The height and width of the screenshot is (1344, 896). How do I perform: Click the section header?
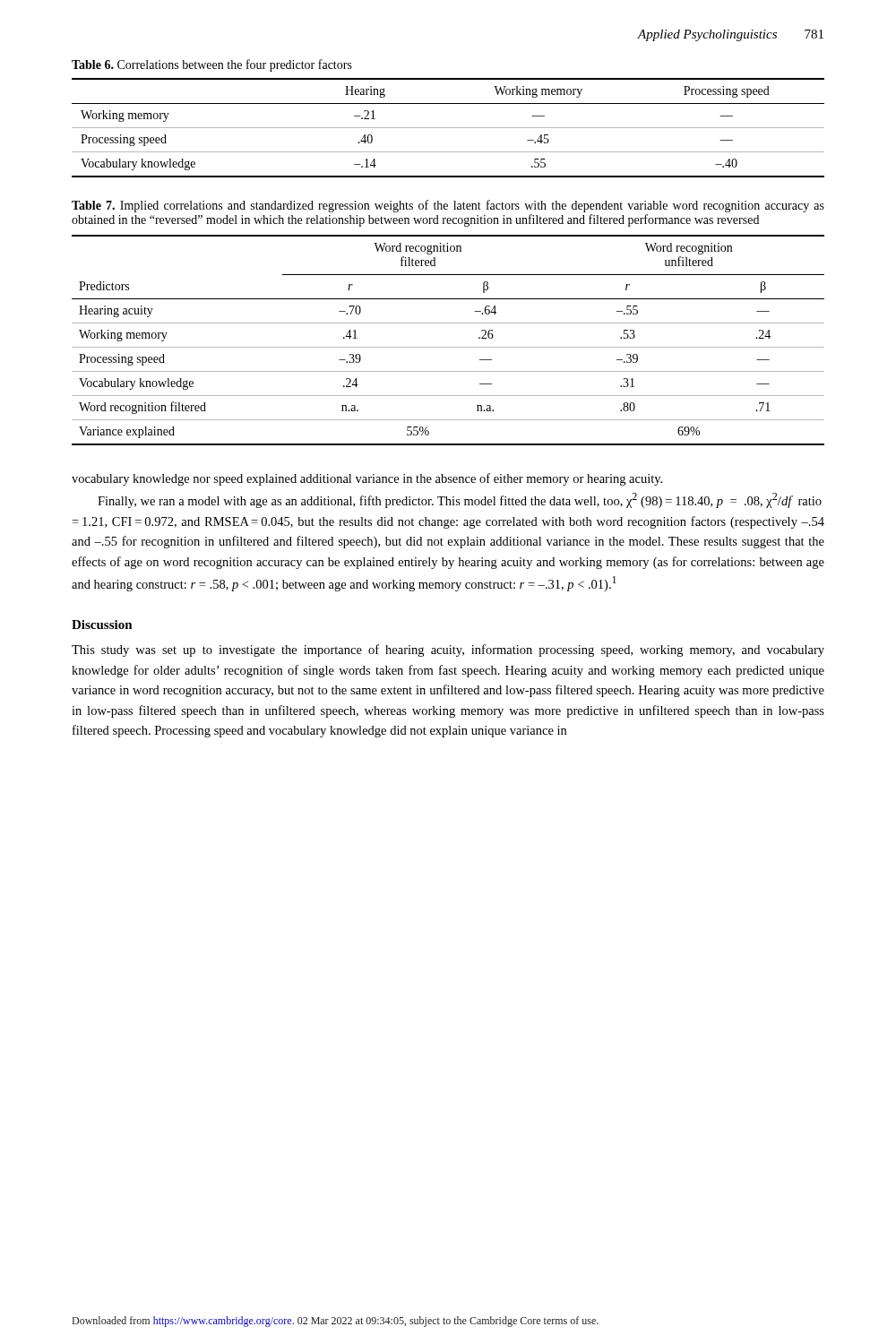point(102,625)
